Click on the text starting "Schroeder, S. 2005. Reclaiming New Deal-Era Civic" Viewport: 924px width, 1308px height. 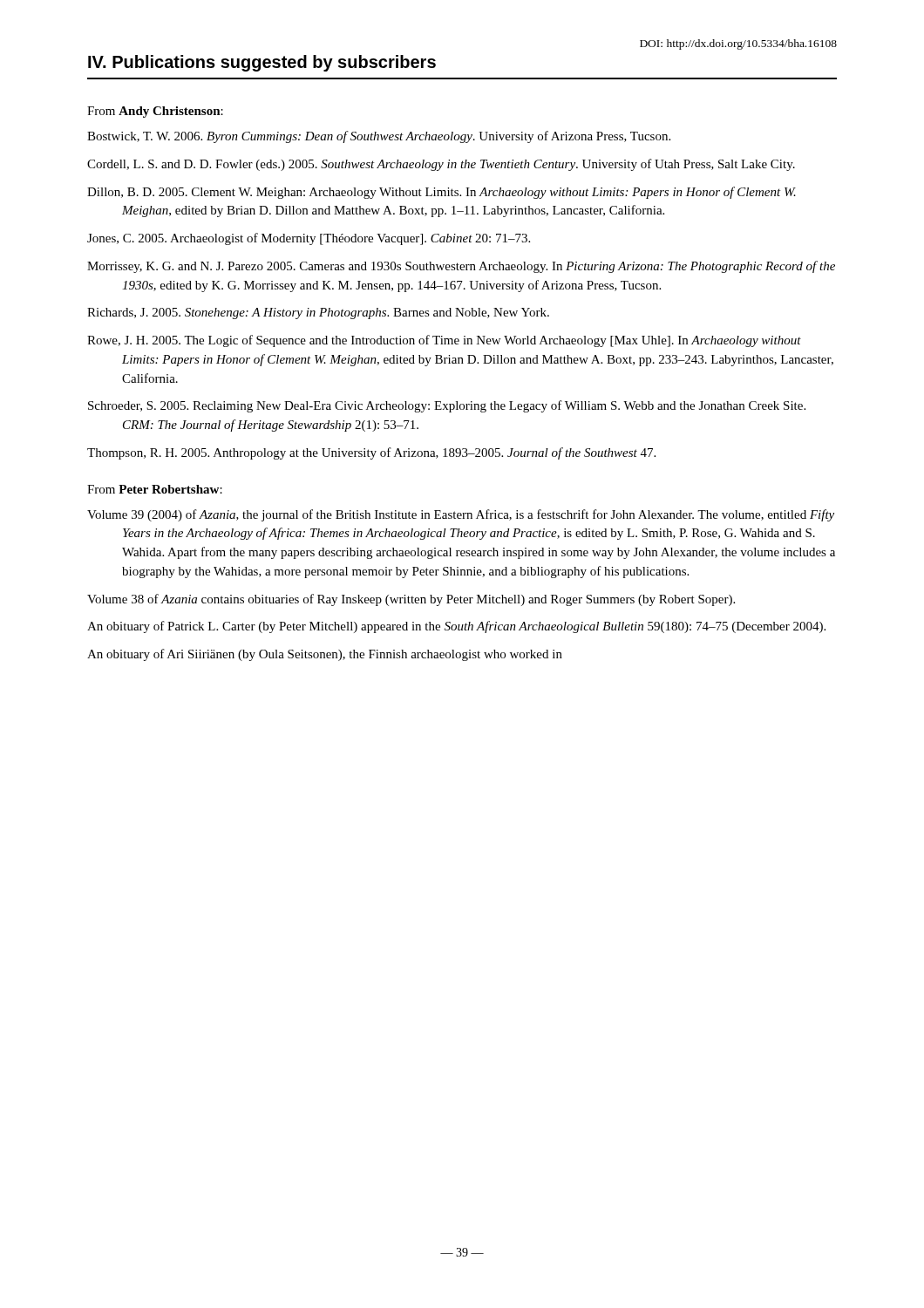(x=447, y=415)
